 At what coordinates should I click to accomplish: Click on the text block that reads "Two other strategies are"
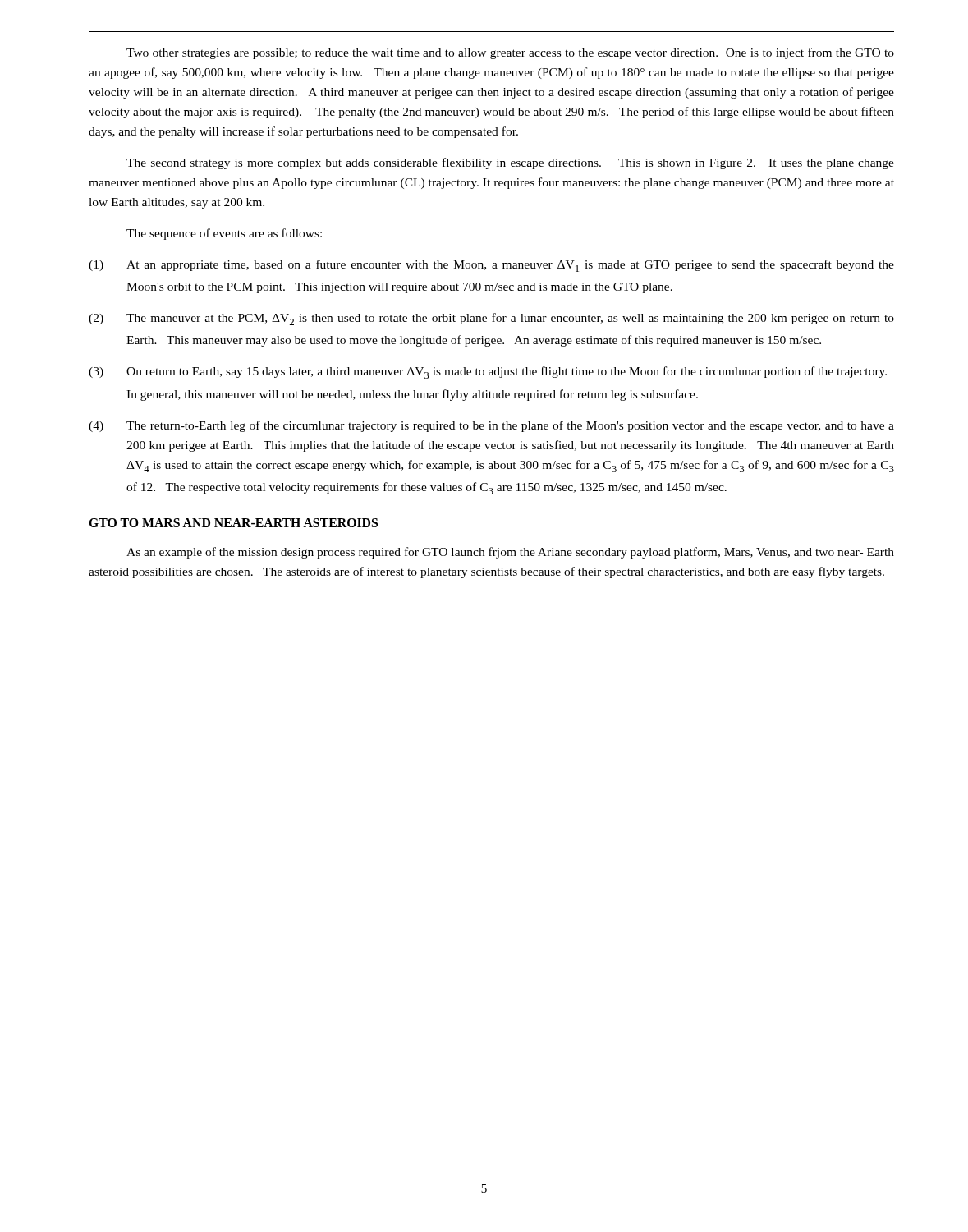click(491, 92)
